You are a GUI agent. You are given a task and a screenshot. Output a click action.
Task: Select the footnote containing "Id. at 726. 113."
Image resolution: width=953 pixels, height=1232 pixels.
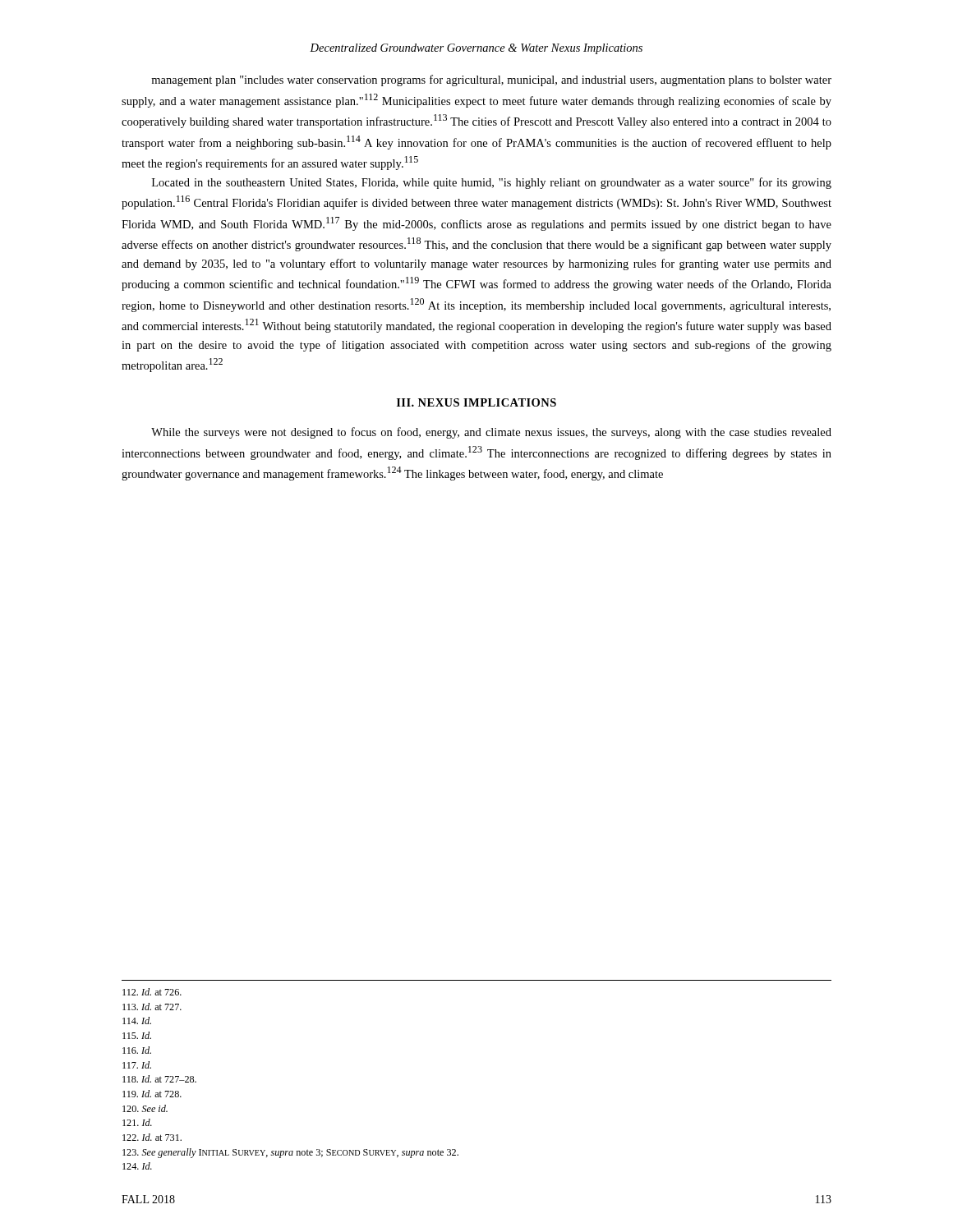(x=152, y=992)
